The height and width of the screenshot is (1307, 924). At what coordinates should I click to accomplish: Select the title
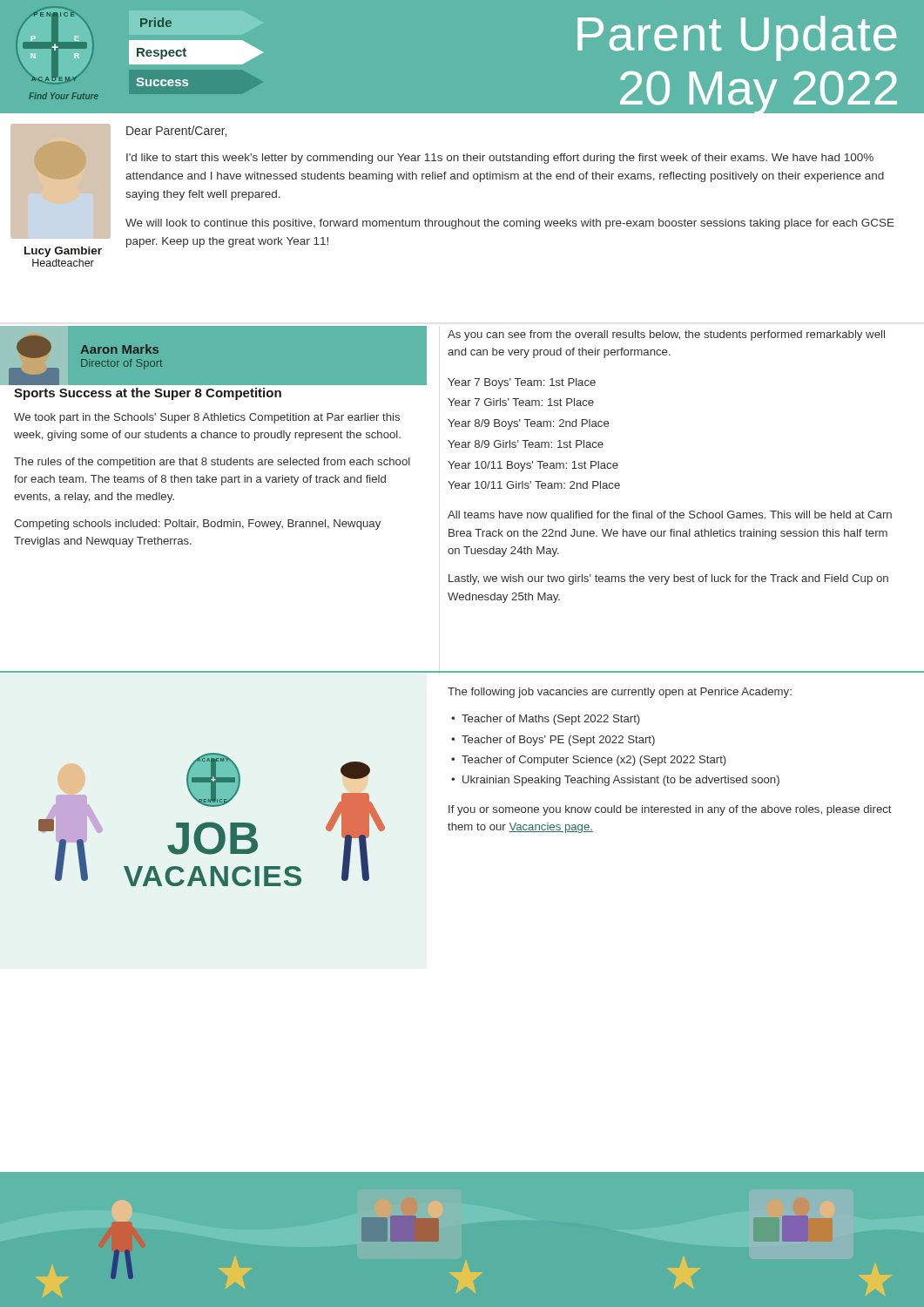(x=737, y=61)
